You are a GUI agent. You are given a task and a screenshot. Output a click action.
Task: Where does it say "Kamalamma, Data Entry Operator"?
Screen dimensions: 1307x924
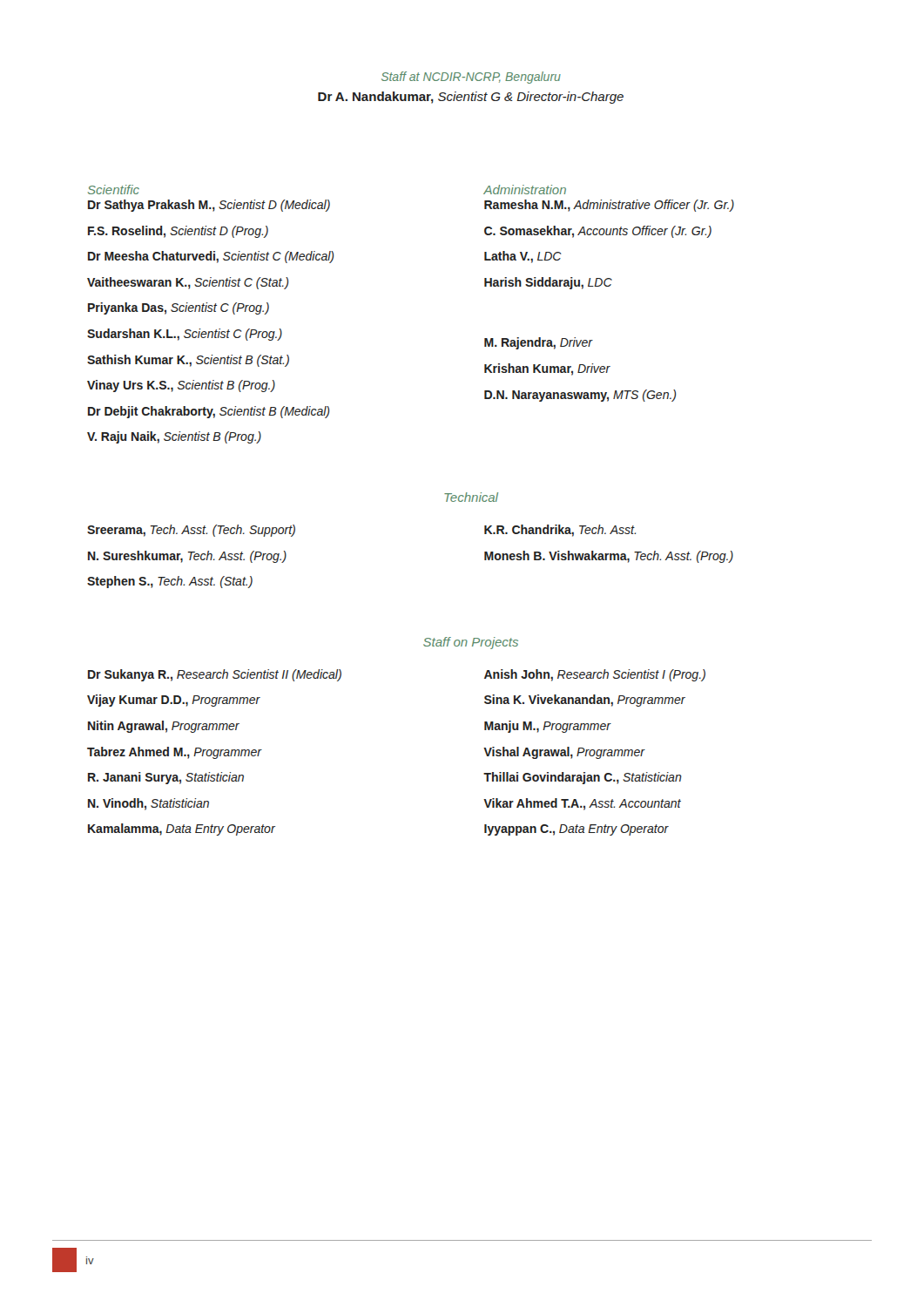(x=181, y=829)
